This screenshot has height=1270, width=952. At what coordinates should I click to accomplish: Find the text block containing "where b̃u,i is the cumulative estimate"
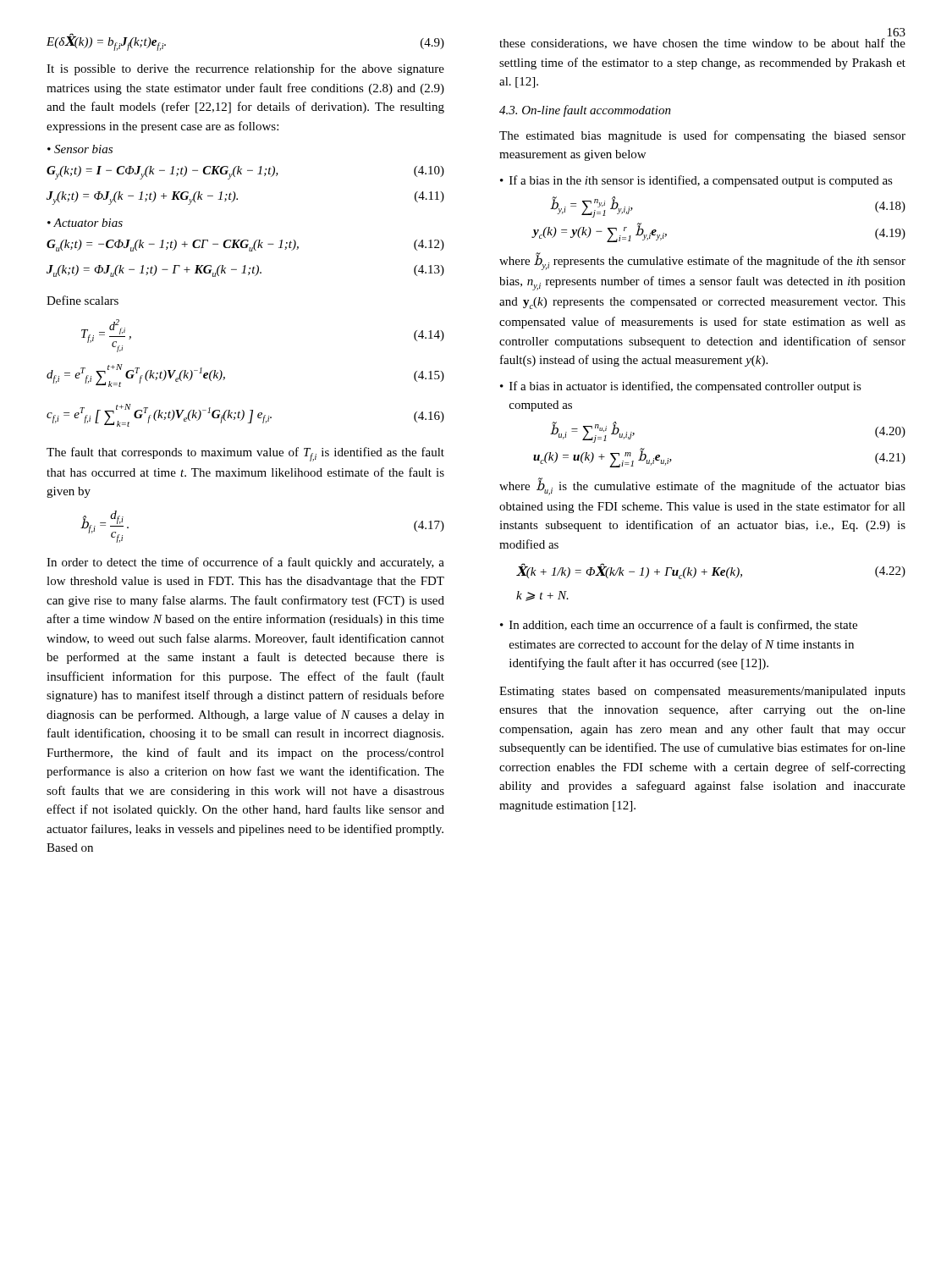pyautogui.click(x=702, y=515)
